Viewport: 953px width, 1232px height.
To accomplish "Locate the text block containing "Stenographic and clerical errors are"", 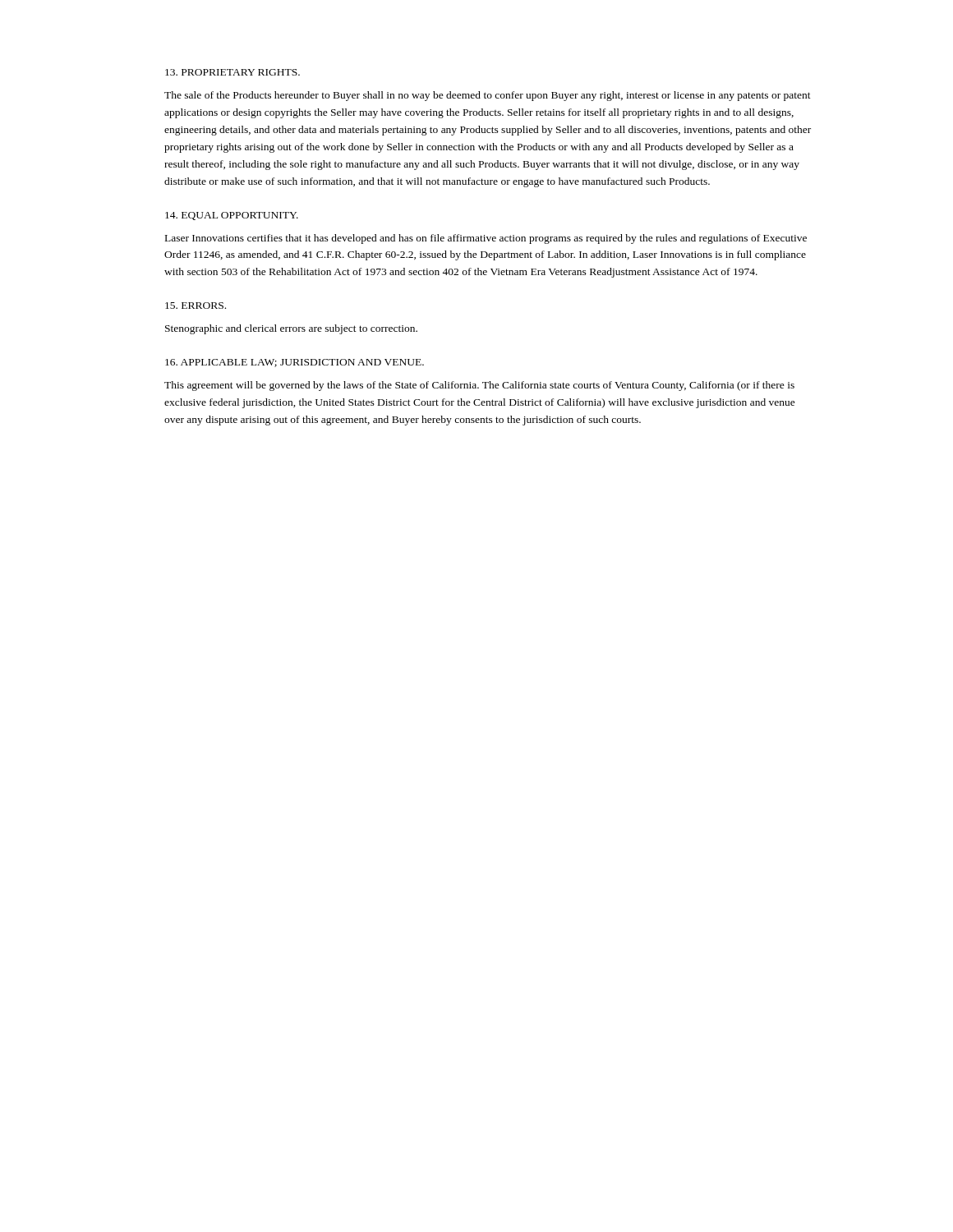I will coord(291,328).
